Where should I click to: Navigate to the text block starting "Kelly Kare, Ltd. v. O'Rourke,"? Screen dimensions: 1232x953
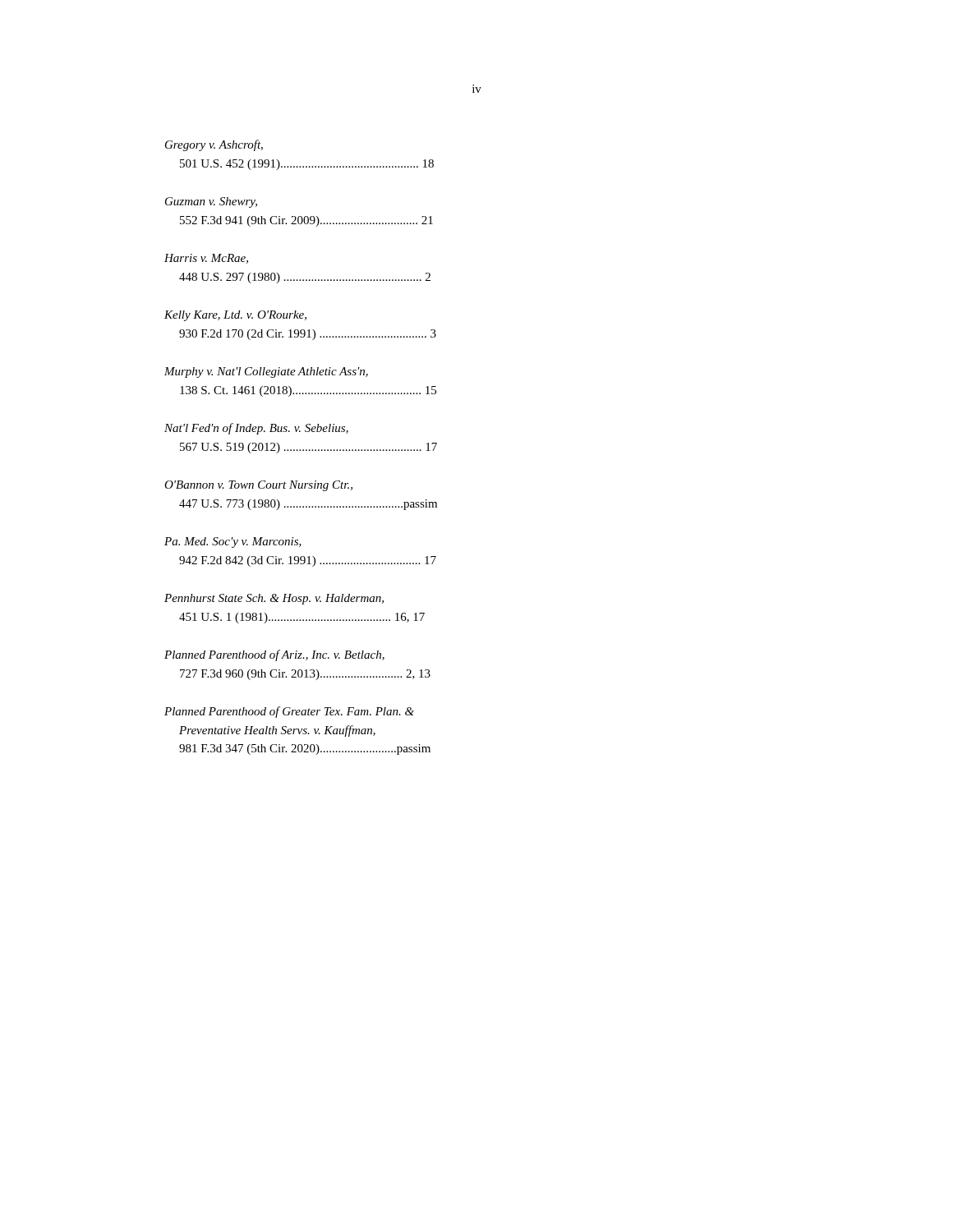click(x=235, y=316)
